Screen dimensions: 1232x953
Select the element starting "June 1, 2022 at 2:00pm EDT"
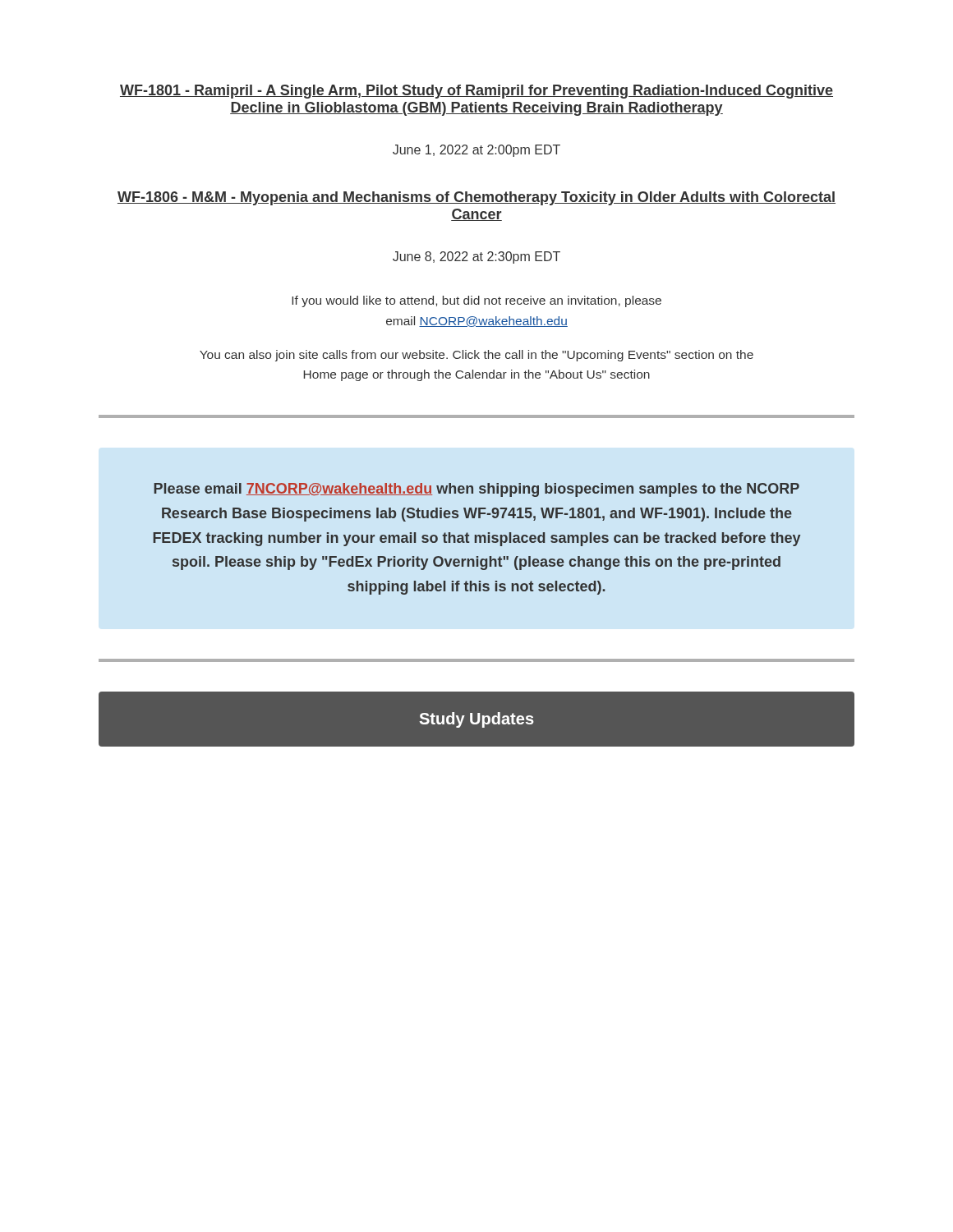(x=476, y=150)
